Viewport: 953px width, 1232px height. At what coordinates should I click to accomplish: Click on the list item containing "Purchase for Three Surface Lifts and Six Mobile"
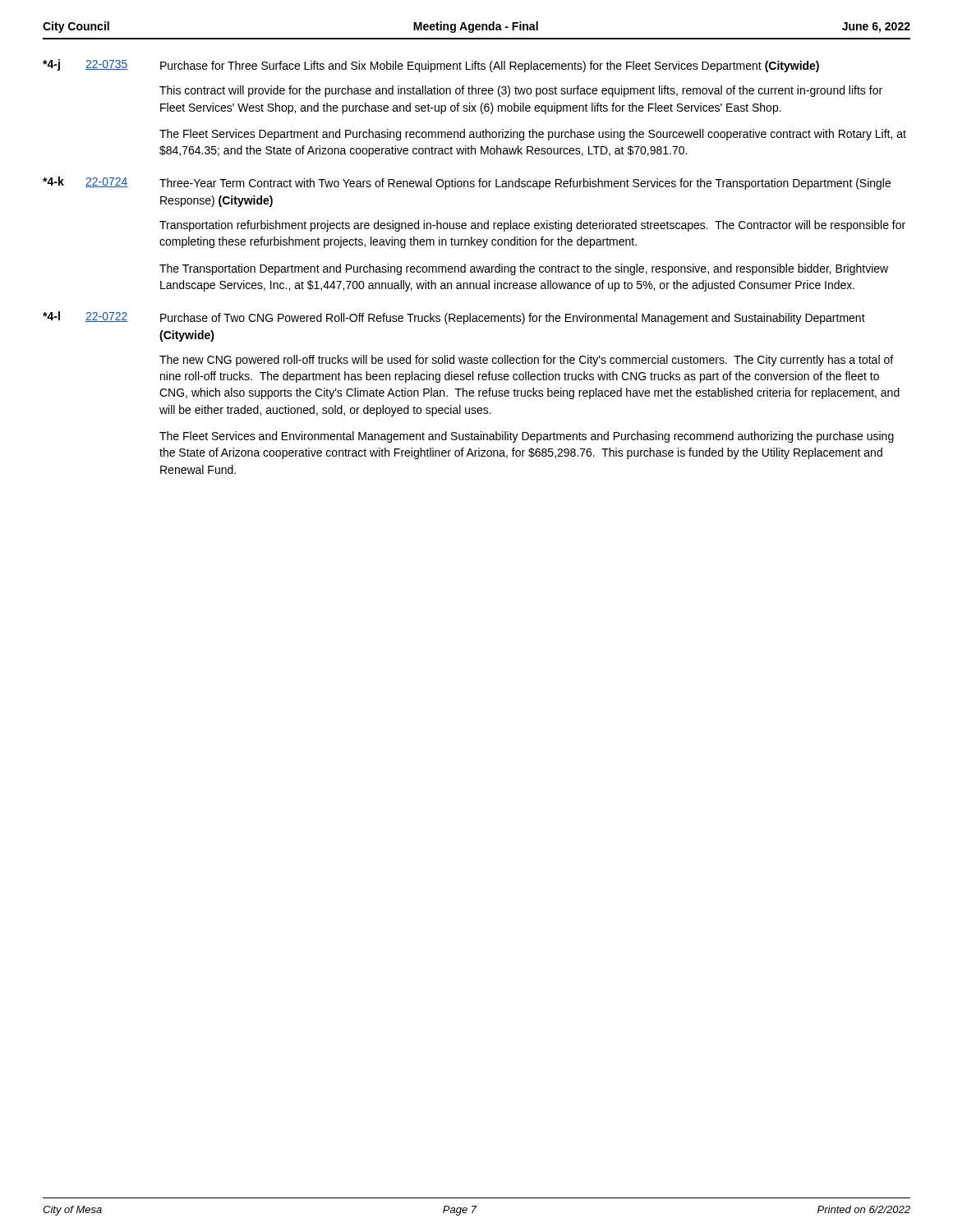(x=489, y=66)
